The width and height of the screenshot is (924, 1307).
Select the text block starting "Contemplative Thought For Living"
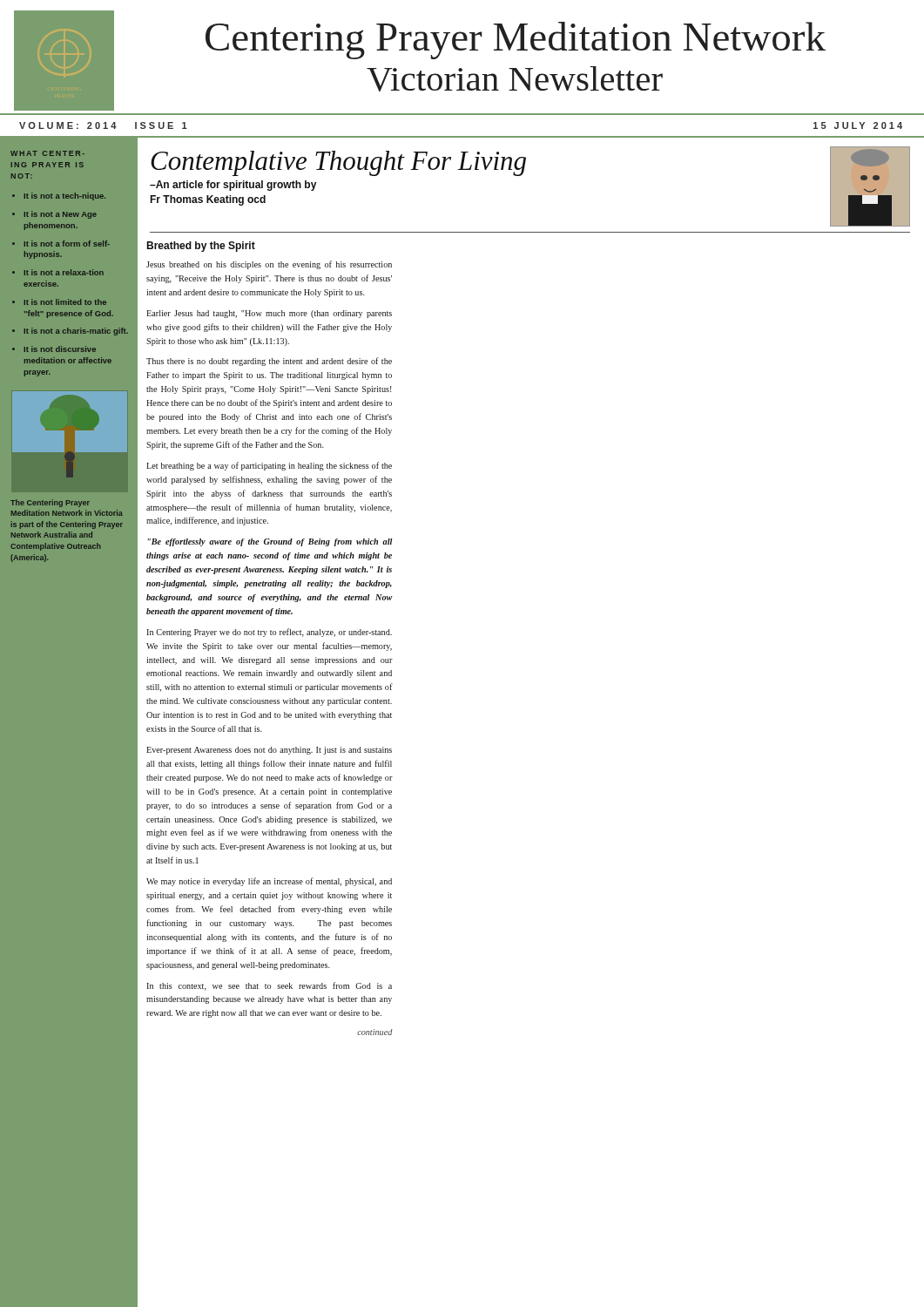(485, 177)
